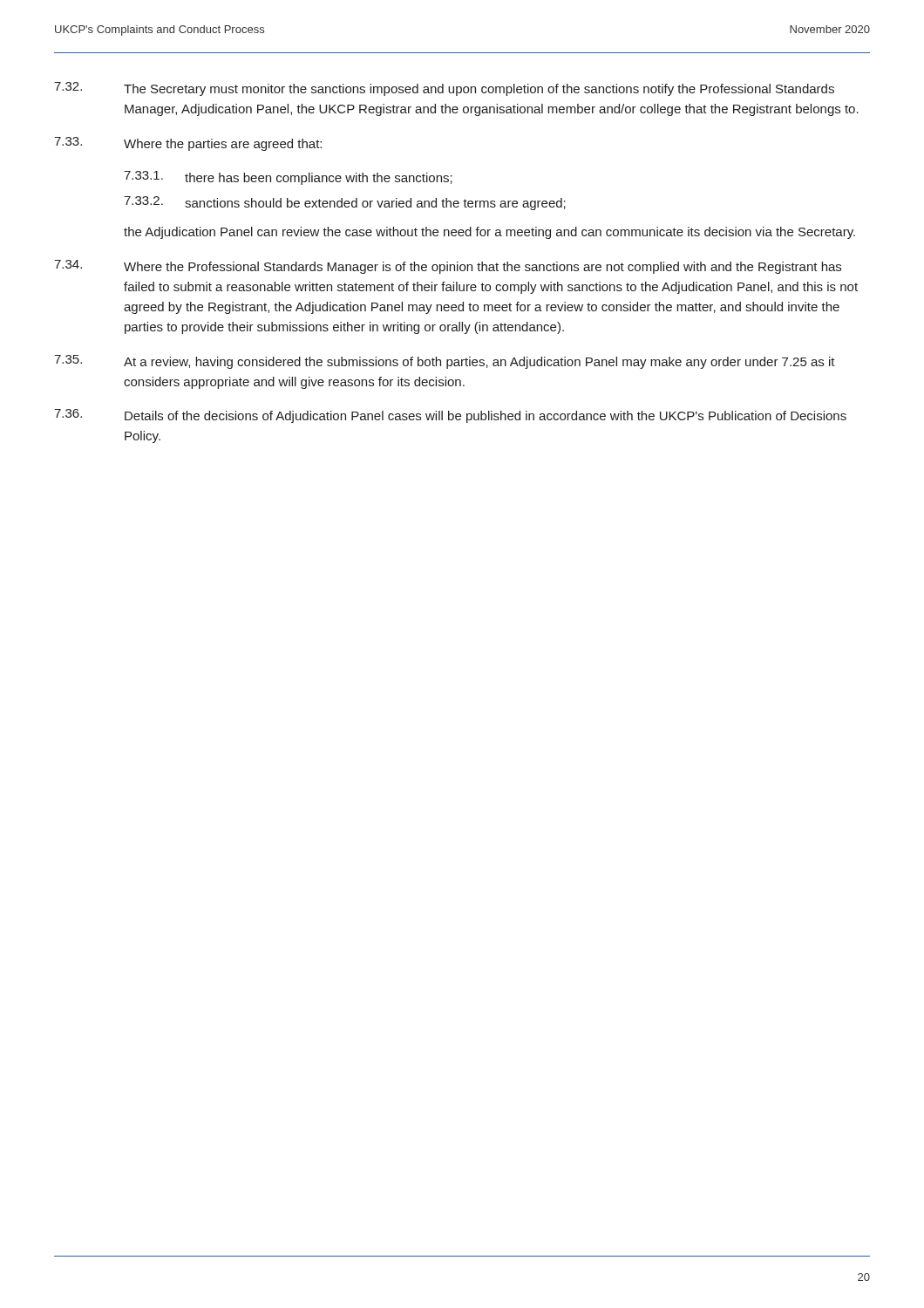
Task: Navigate to the element starting "7.33.2. sanctions should be extended or varied"
Action: [x=497, y=203]
